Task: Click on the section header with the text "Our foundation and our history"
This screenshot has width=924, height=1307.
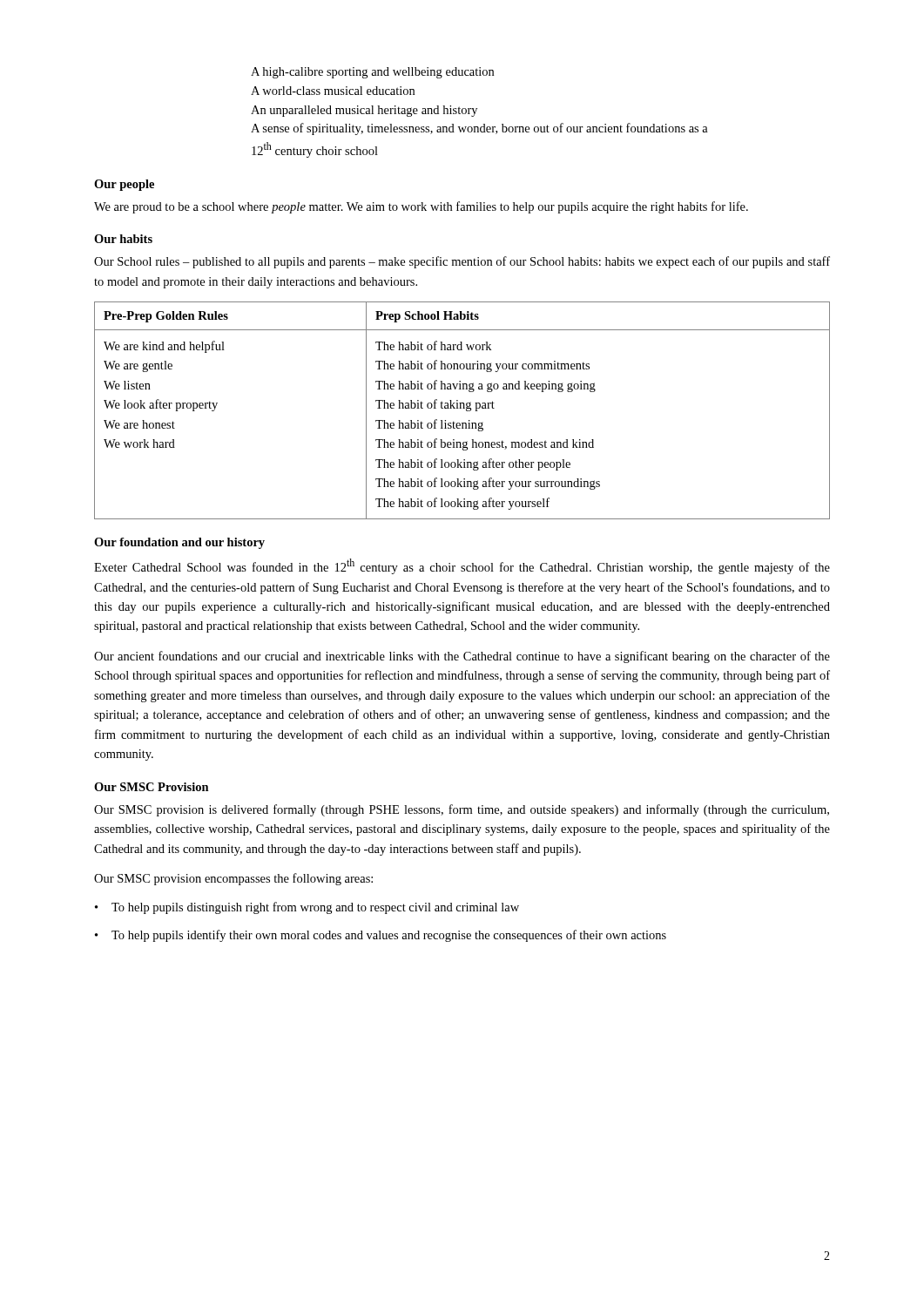Action: (x=179, y=542)
